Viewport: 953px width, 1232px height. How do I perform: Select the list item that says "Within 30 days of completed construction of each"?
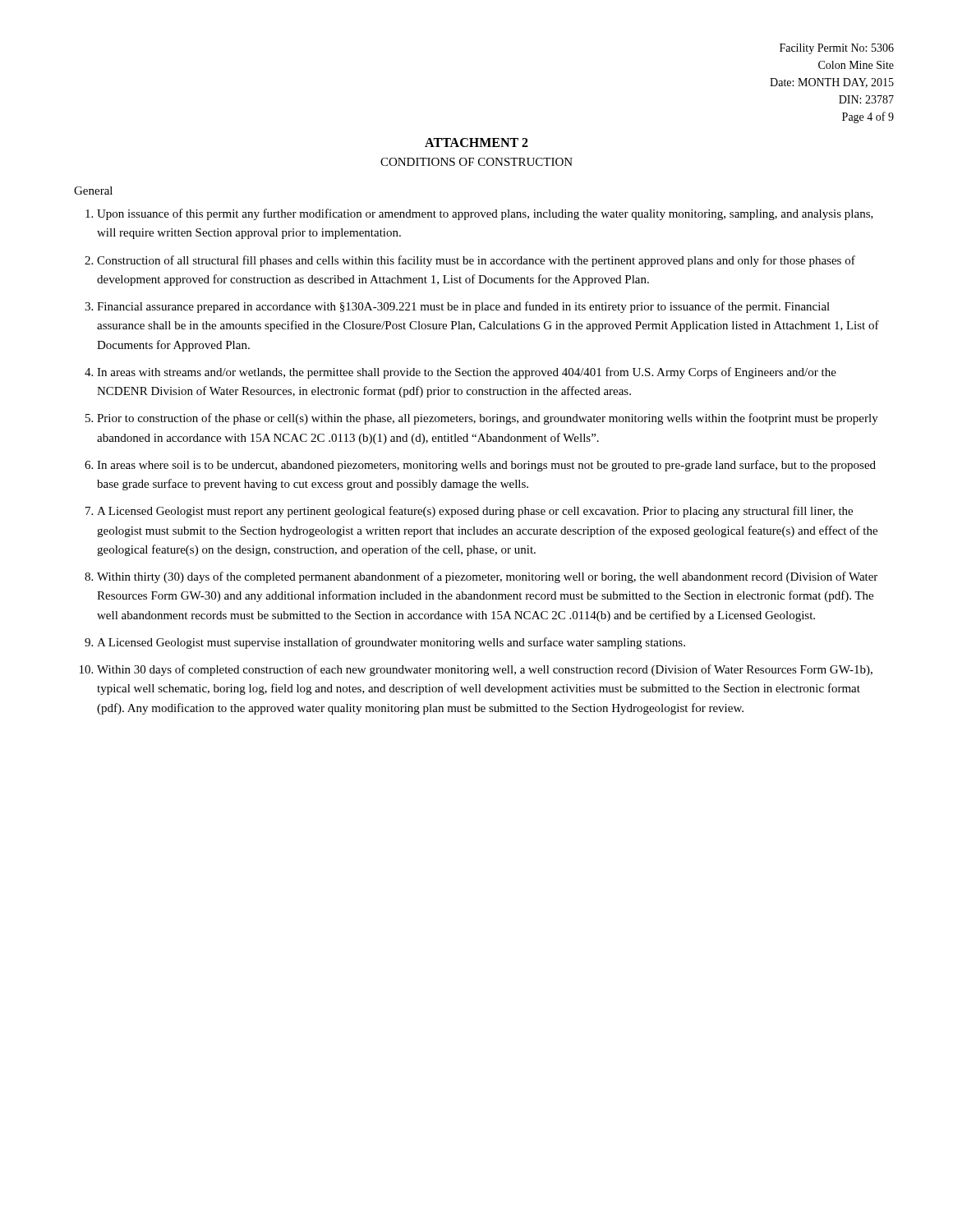point(485,689)
